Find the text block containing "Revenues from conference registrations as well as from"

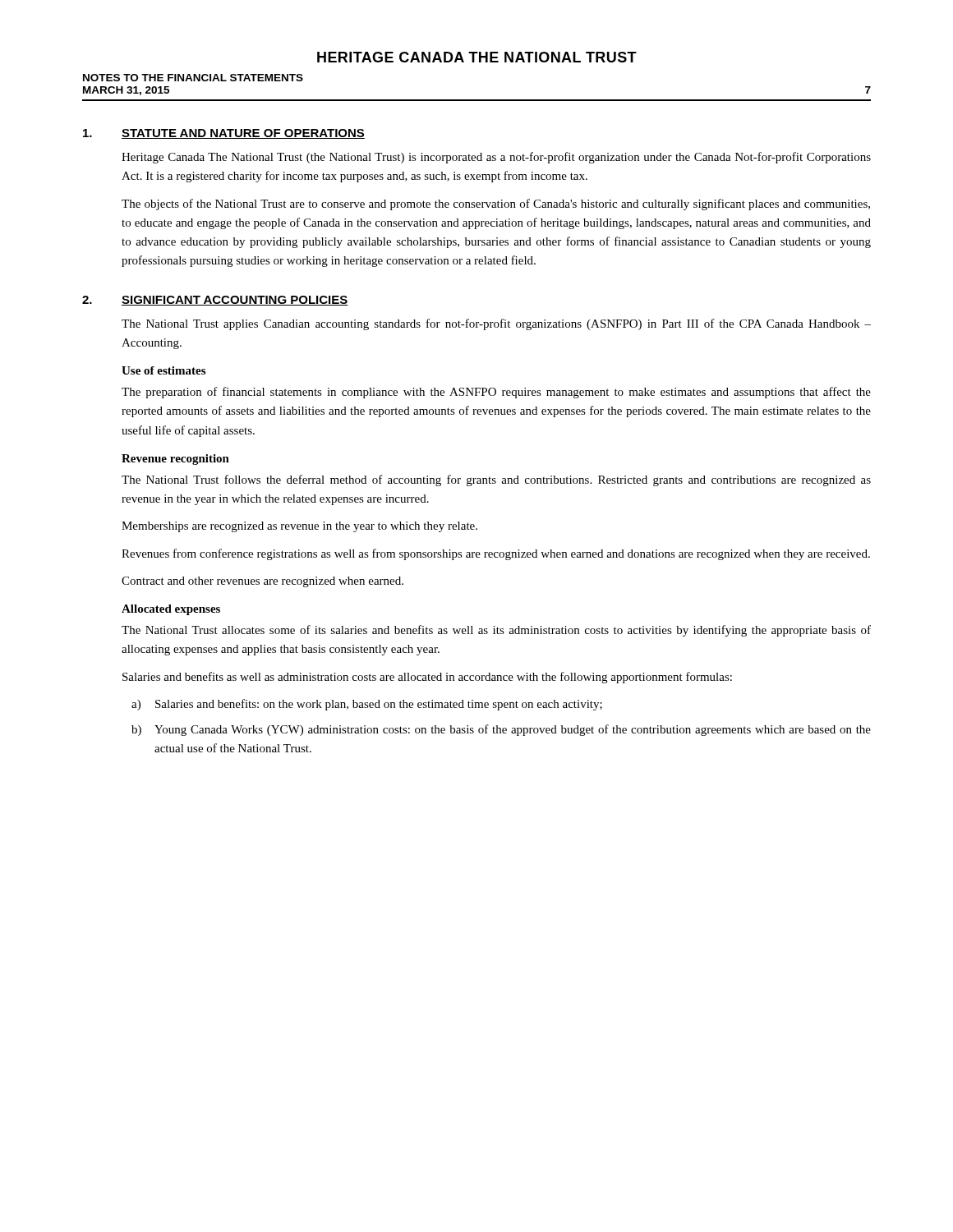496,553
